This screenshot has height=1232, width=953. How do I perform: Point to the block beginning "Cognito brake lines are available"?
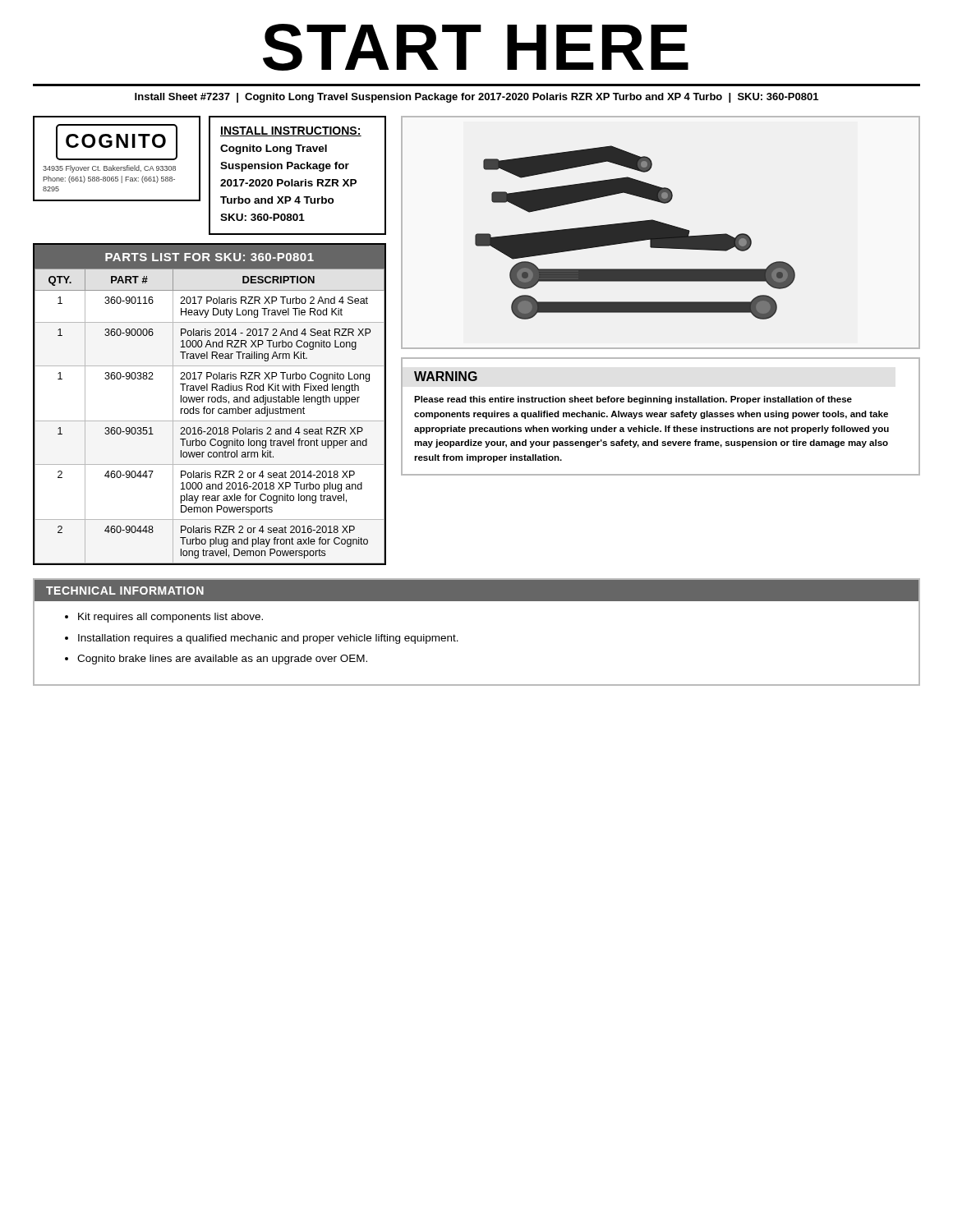click(223, 659)
